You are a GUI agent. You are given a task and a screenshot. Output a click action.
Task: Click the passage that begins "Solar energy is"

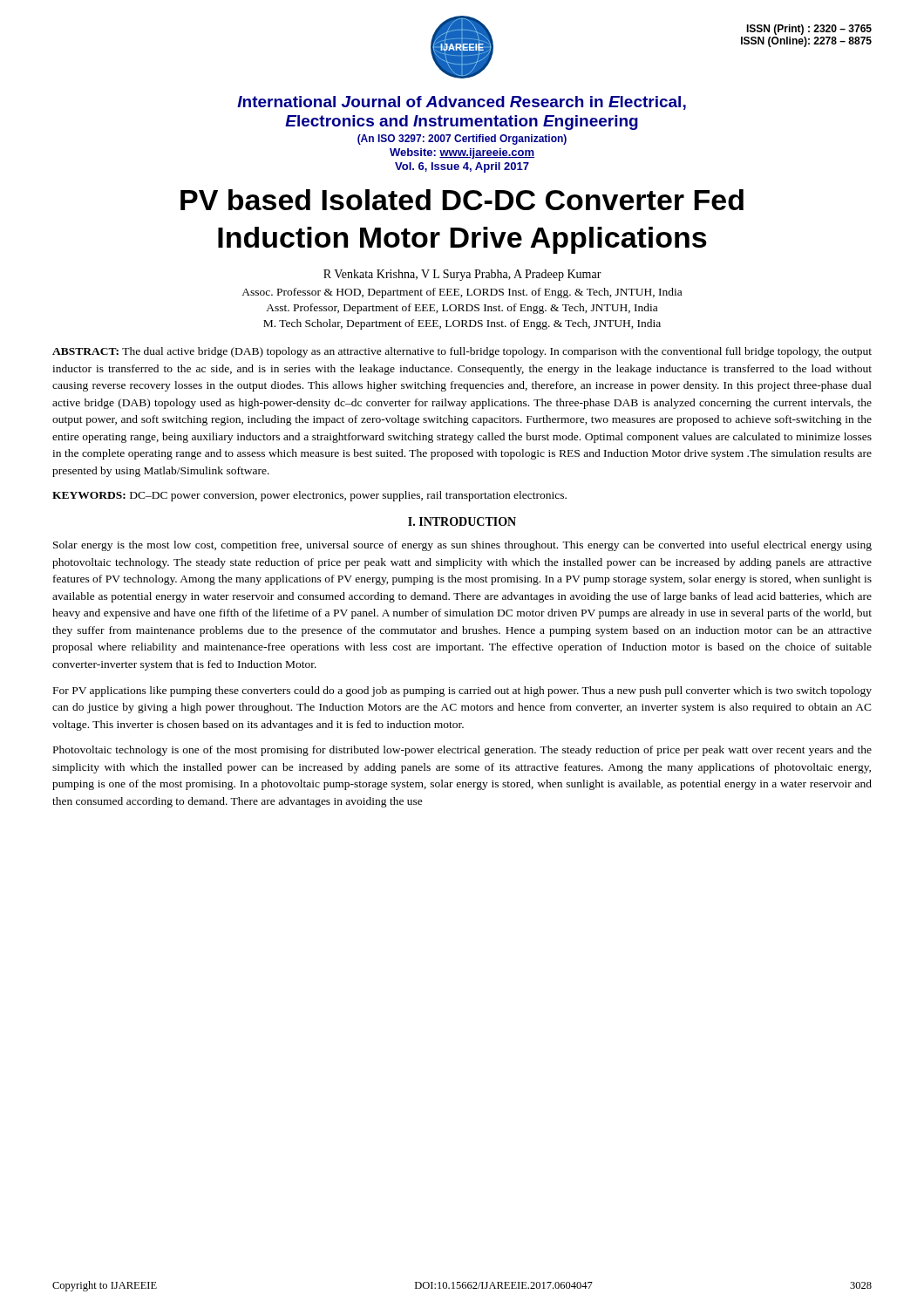(x=462, y=604)
